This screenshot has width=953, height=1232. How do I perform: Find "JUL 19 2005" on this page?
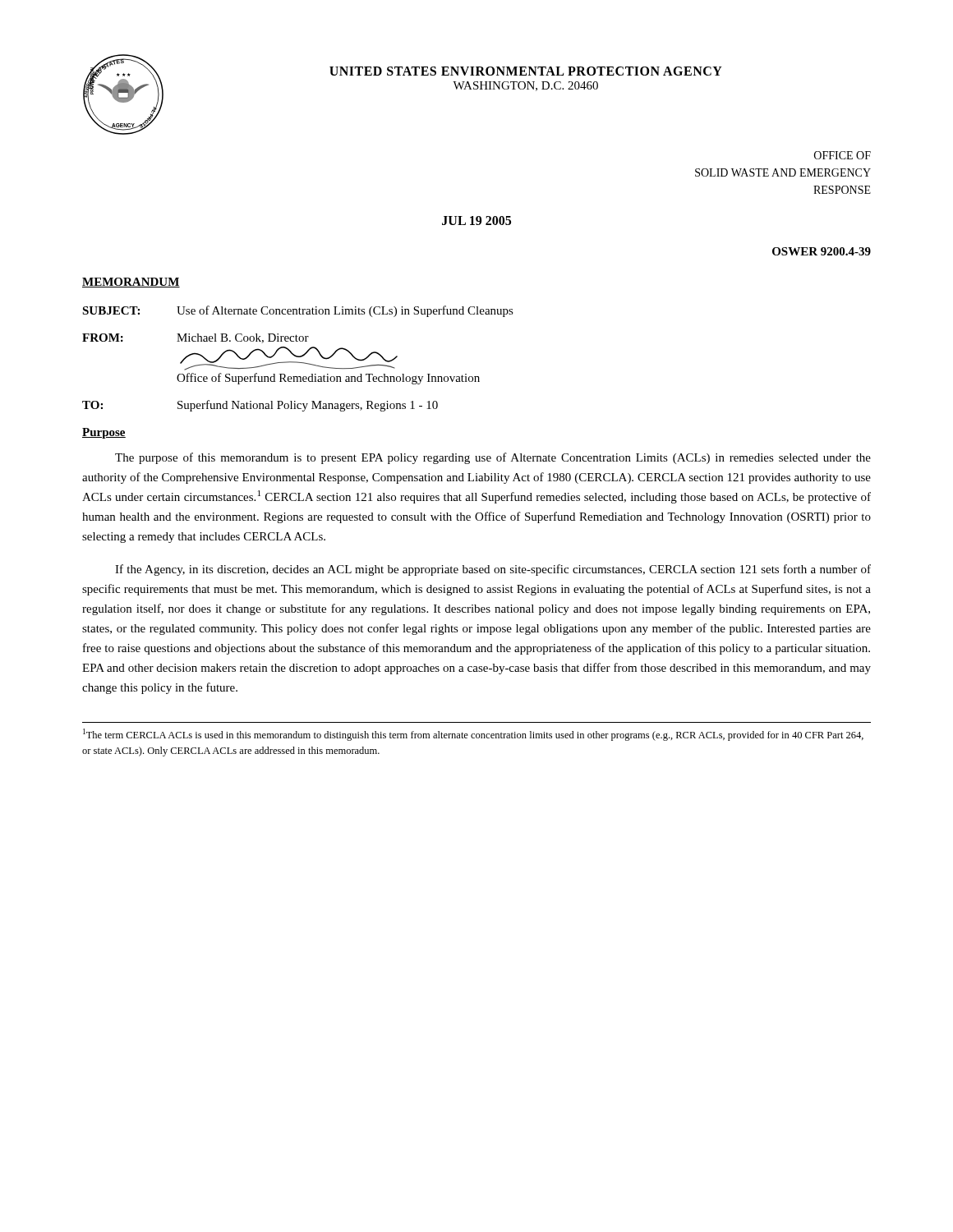pos(476,221)
